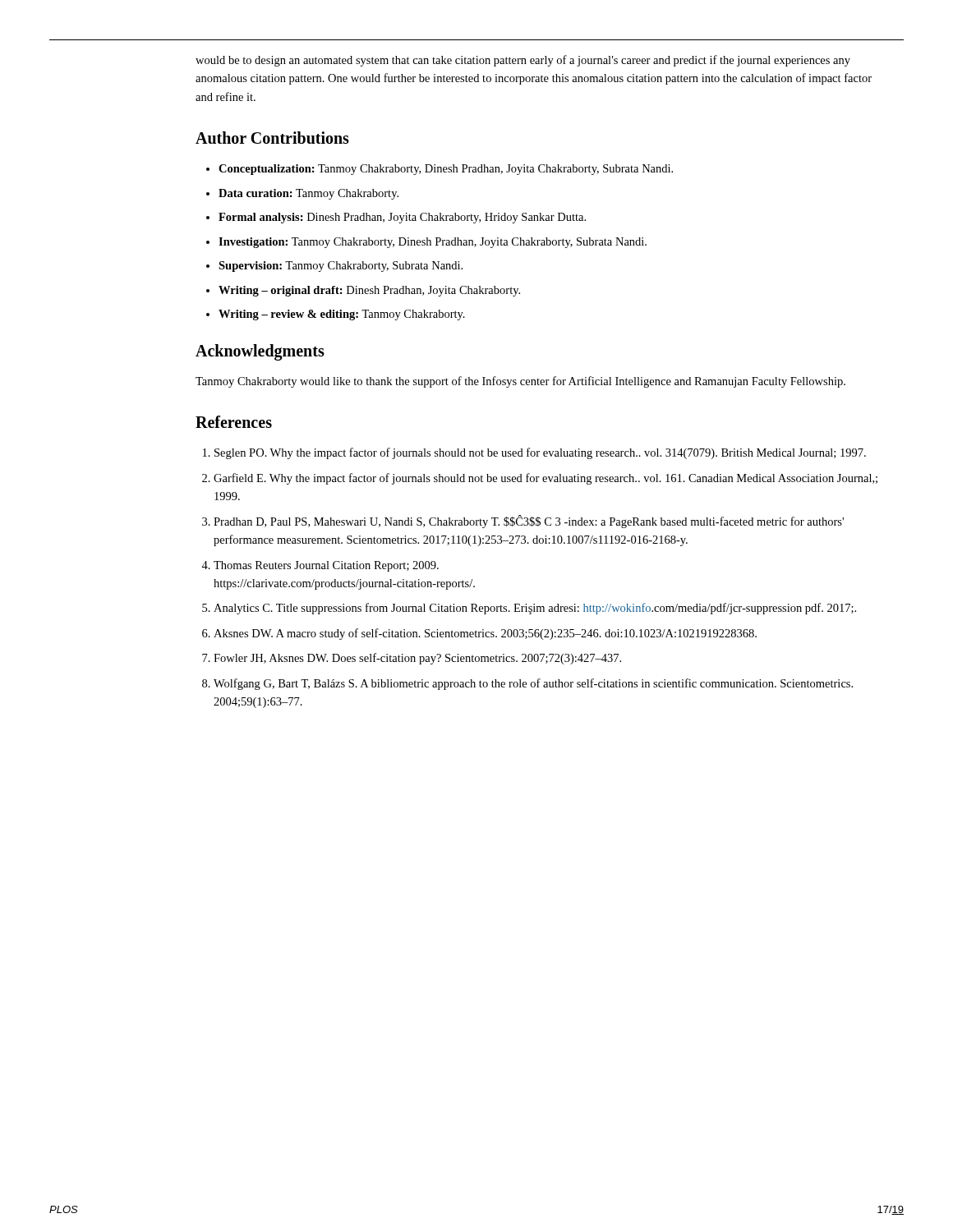
Task: Navigate to the text block starting "Writing – review & editing: Tanmoy Chakraborty."
Action: coord(342,314)
